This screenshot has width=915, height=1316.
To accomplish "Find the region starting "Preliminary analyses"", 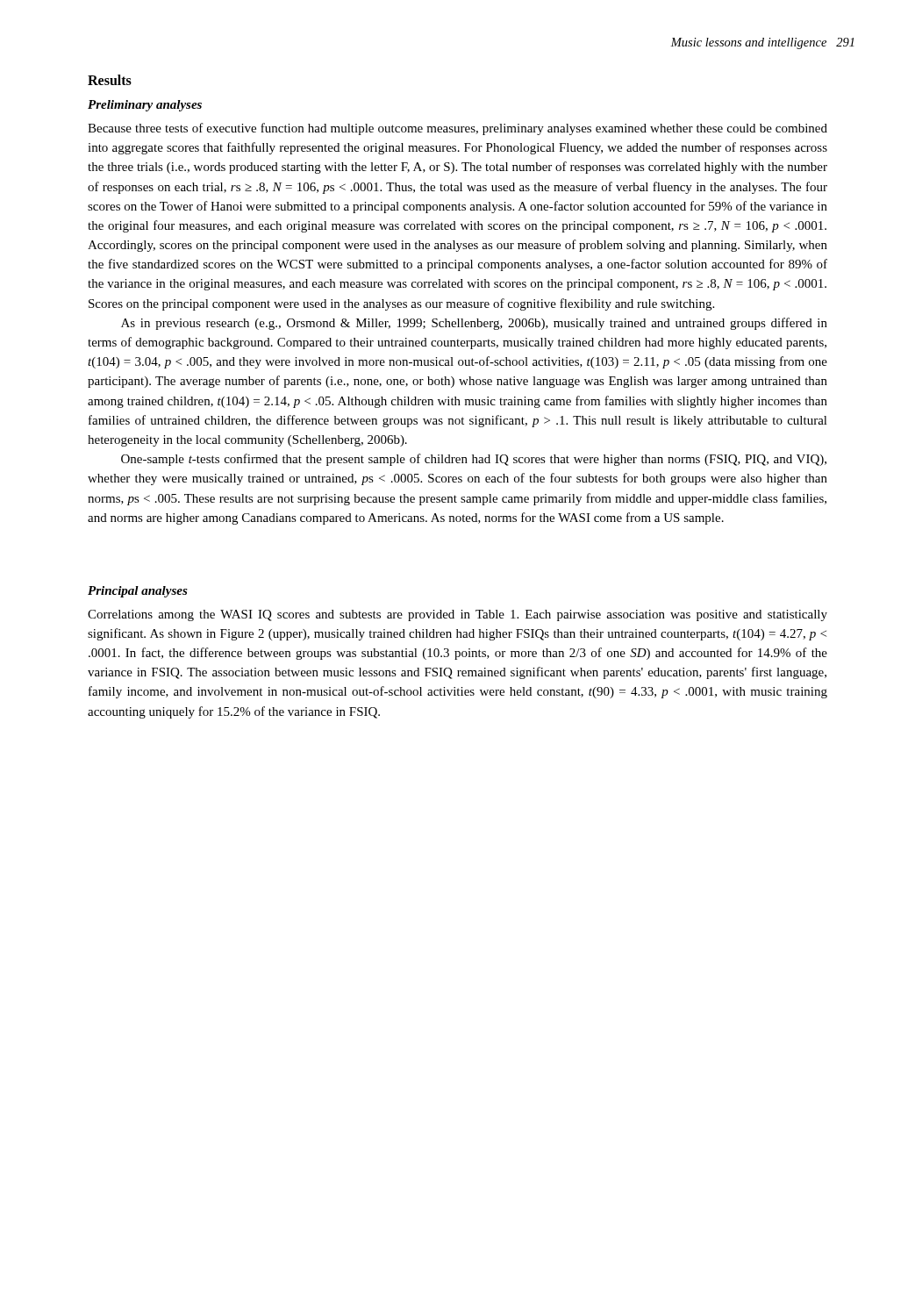I will coord(145,105).
